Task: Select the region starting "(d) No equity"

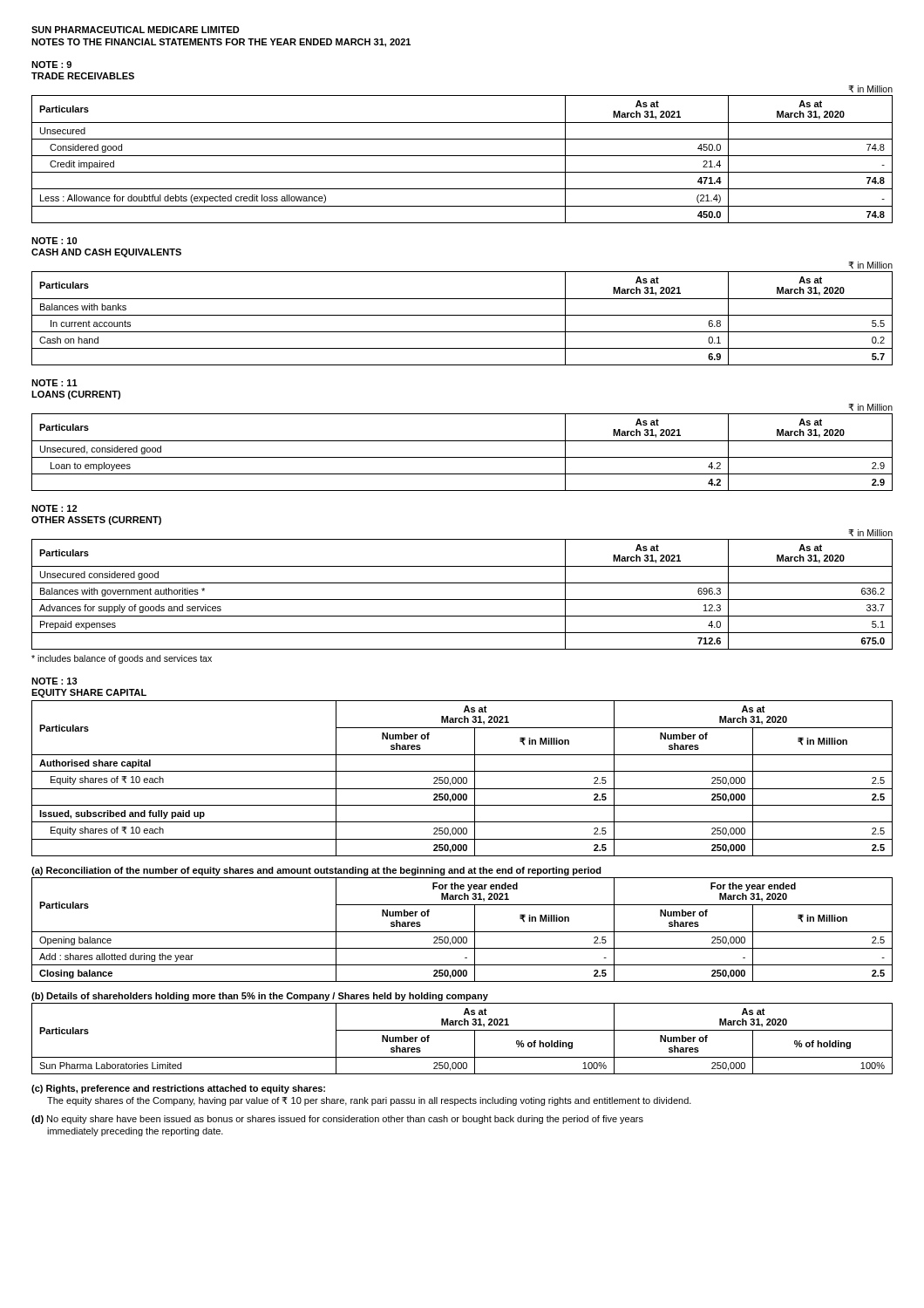Action: pos(462,1125)
